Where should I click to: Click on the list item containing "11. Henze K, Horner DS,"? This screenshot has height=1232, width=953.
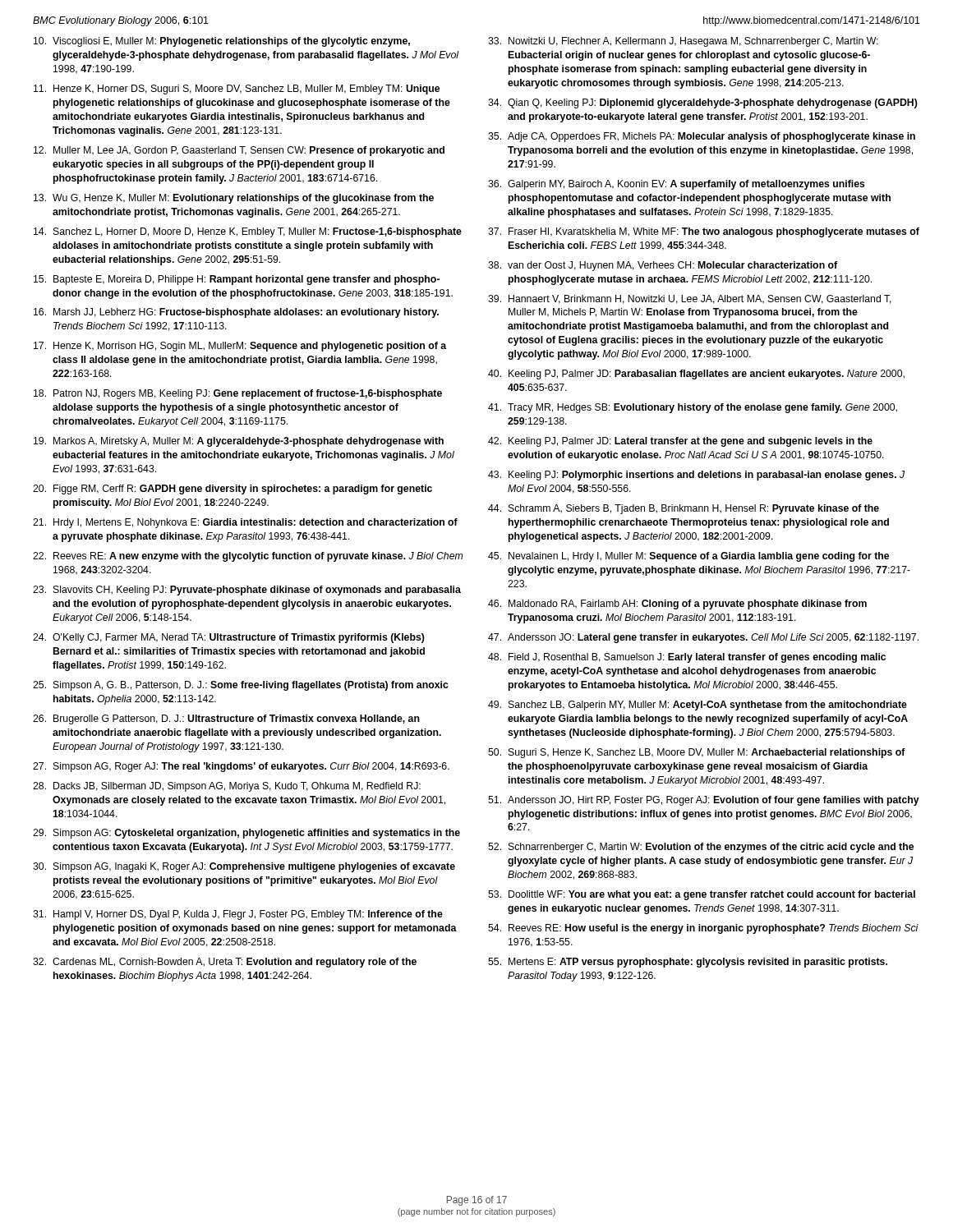point(249,110)
